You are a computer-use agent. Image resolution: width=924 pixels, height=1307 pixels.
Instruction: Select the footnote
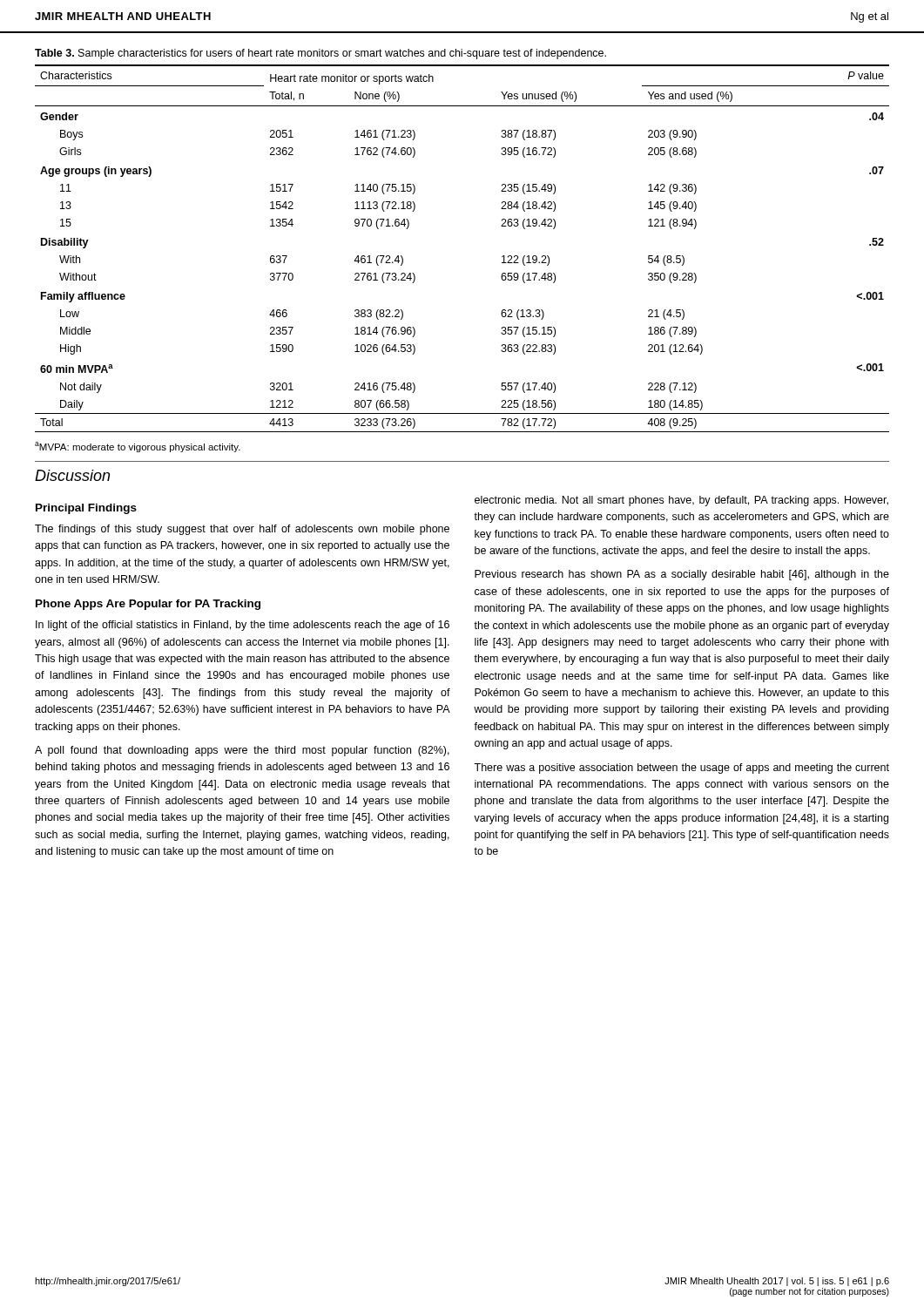pos(138,446)
